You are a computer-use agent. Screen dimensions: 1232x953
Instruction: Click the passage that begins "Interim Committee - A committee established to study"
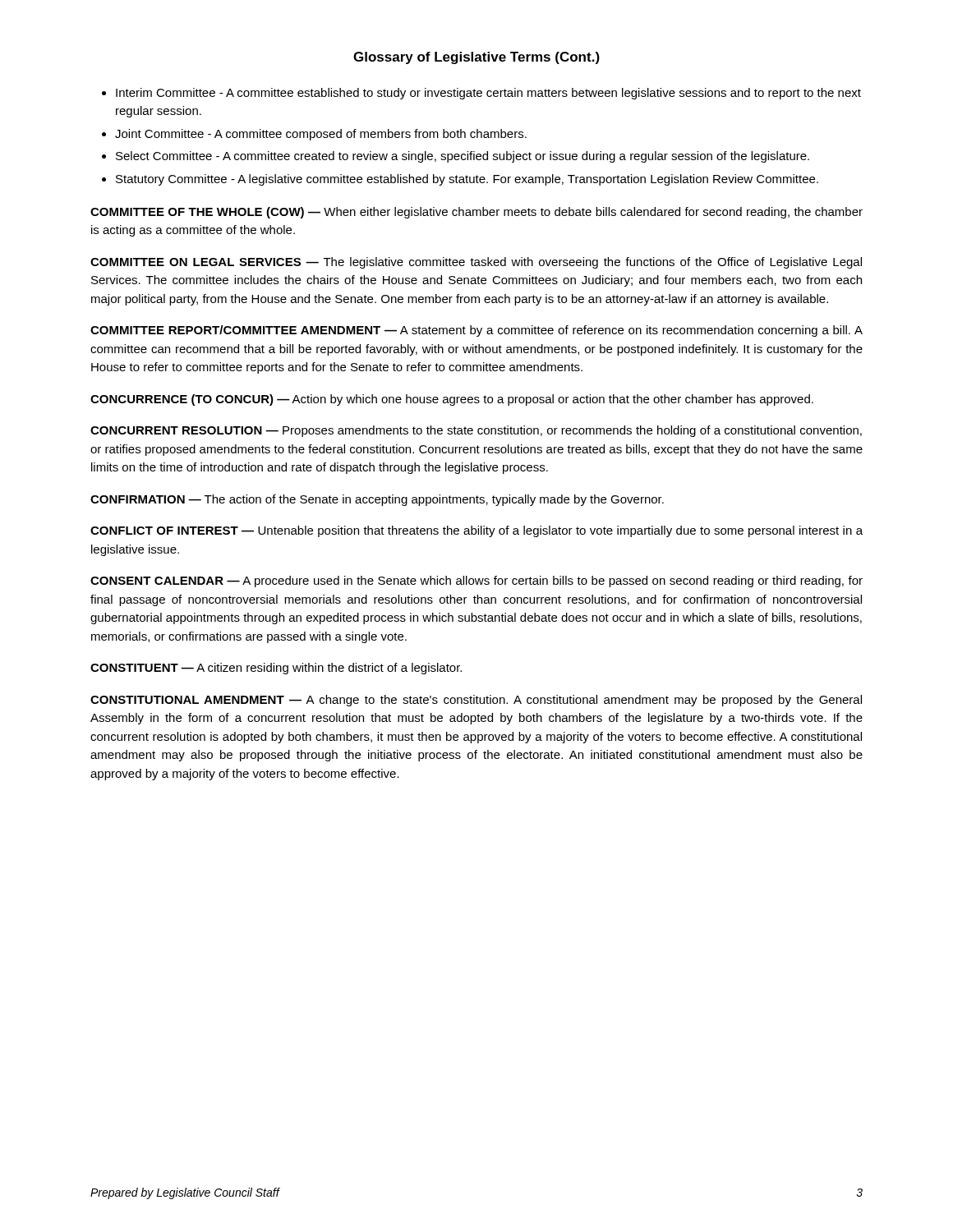point(488,101)
